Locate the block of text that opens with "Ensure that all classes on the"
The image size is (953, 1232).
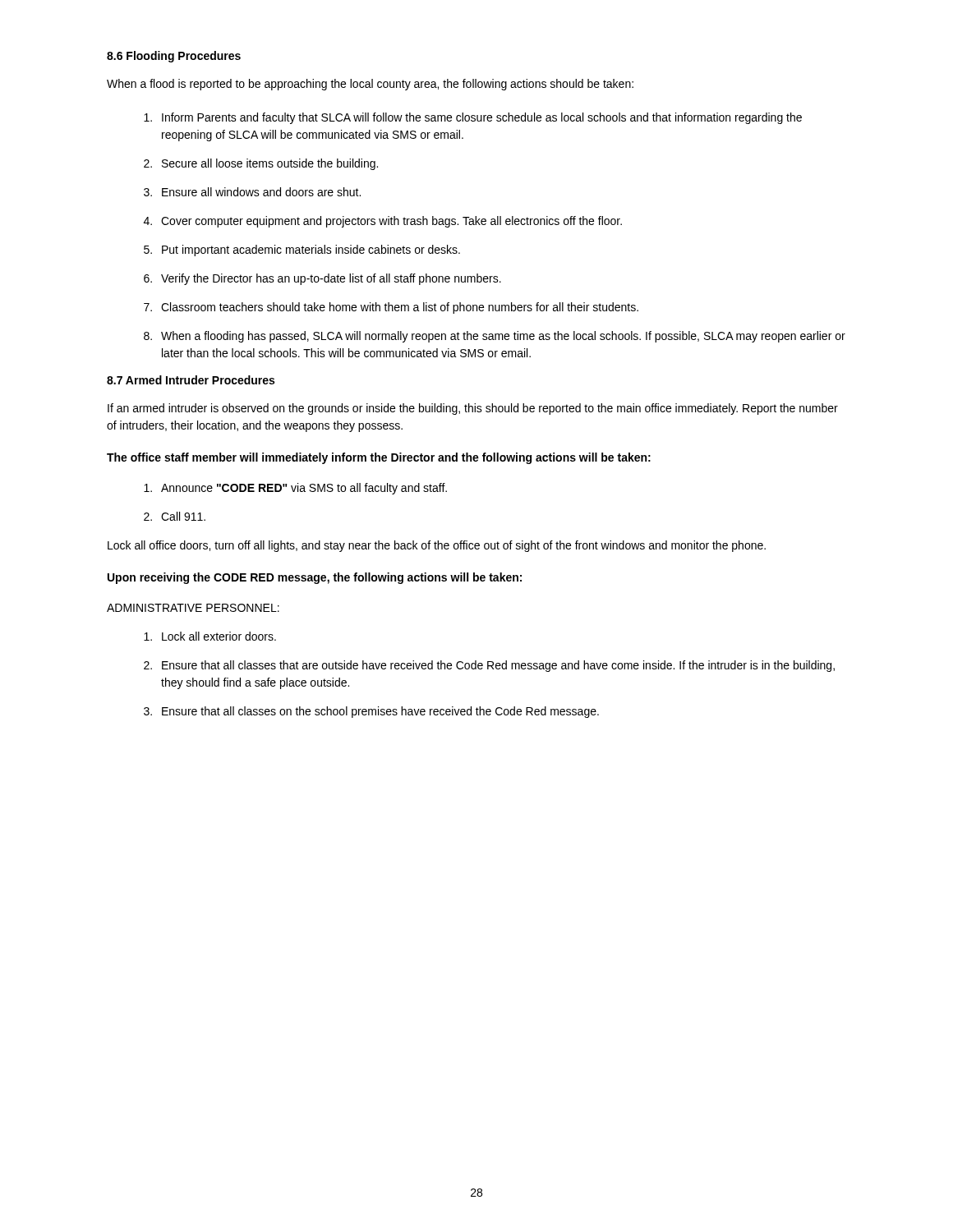380,711
